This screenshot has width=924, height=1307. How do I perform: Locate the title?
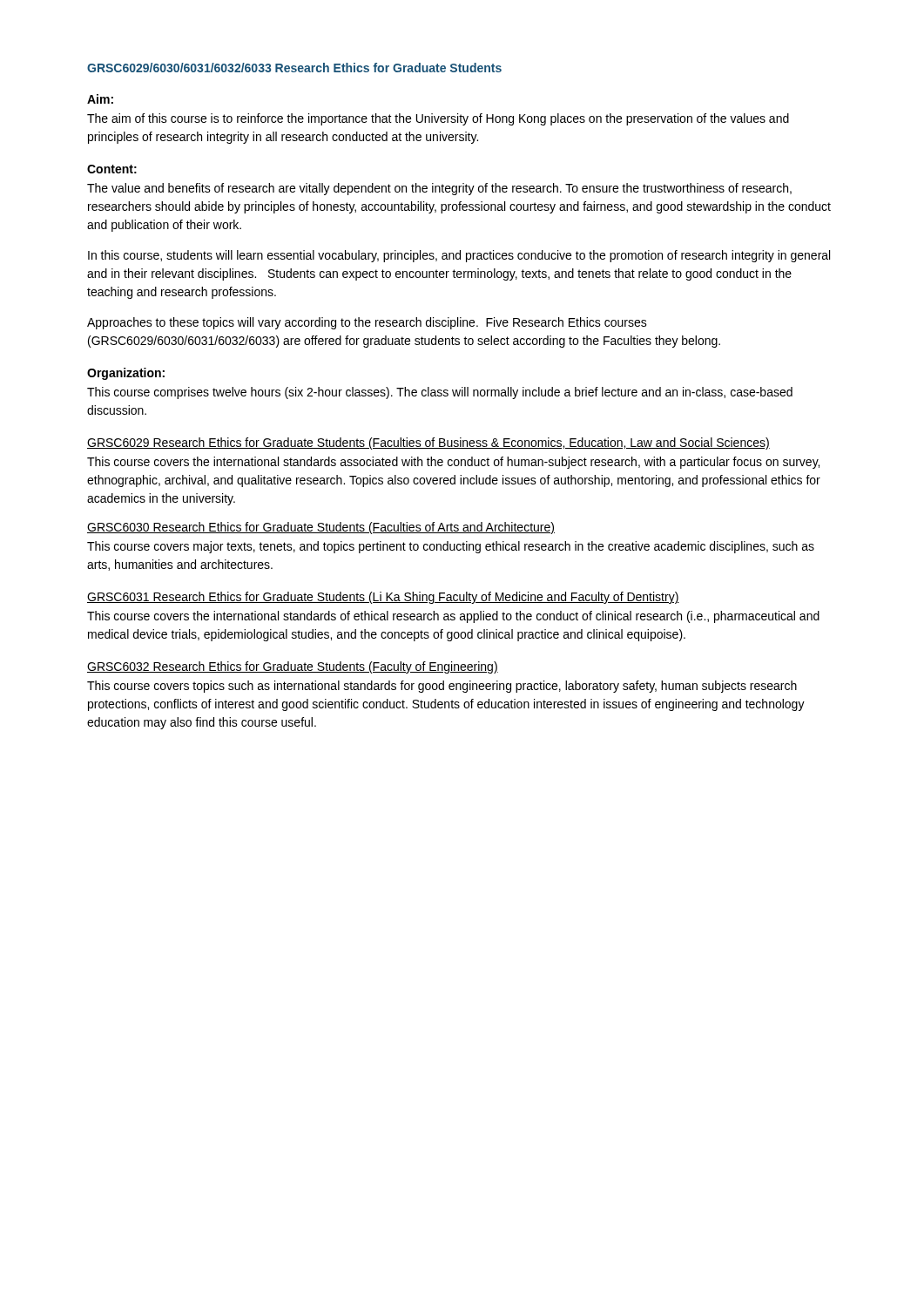coord(294,68)
